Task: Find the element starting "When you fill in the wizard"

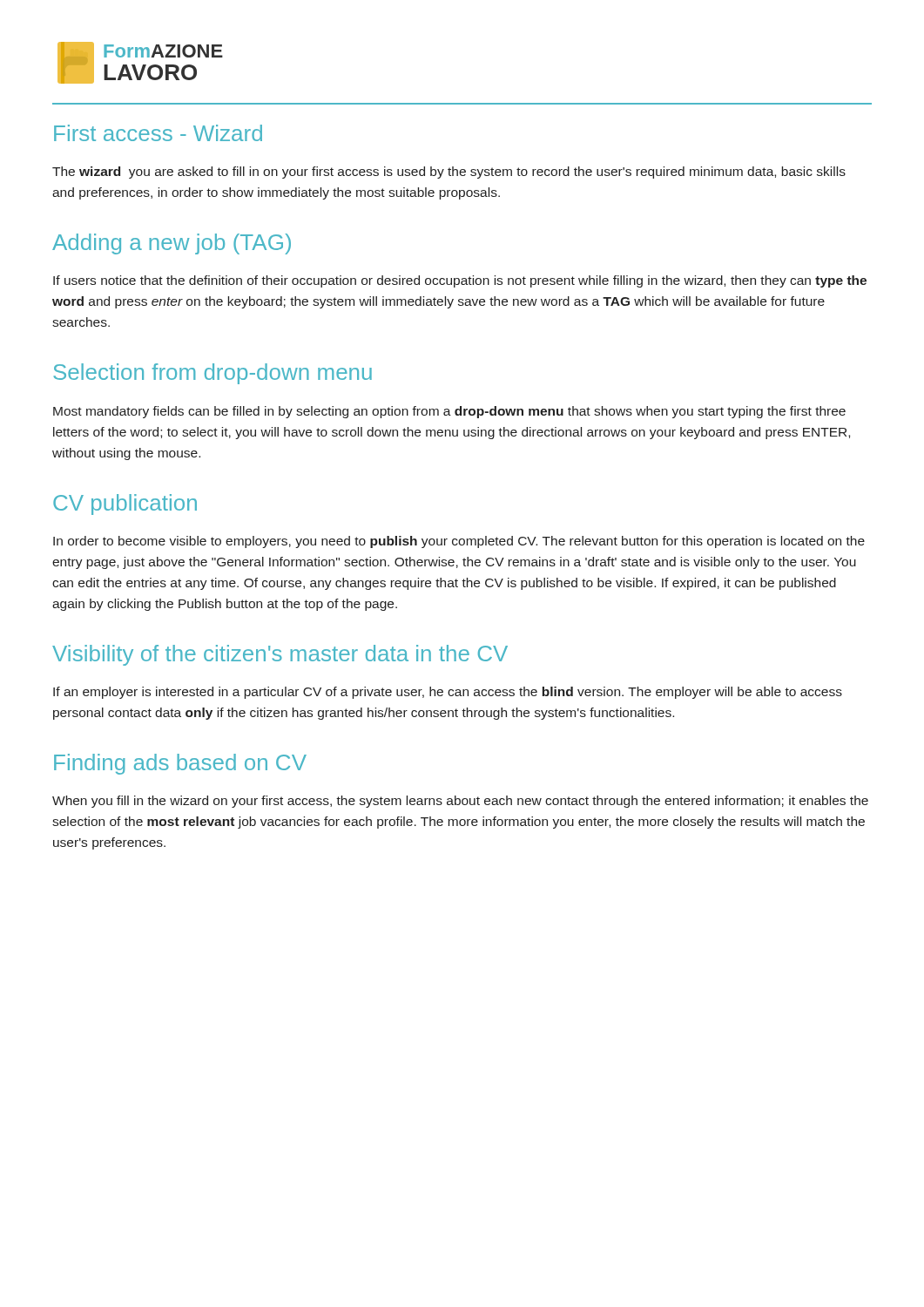Action: [x=460, y=822]
